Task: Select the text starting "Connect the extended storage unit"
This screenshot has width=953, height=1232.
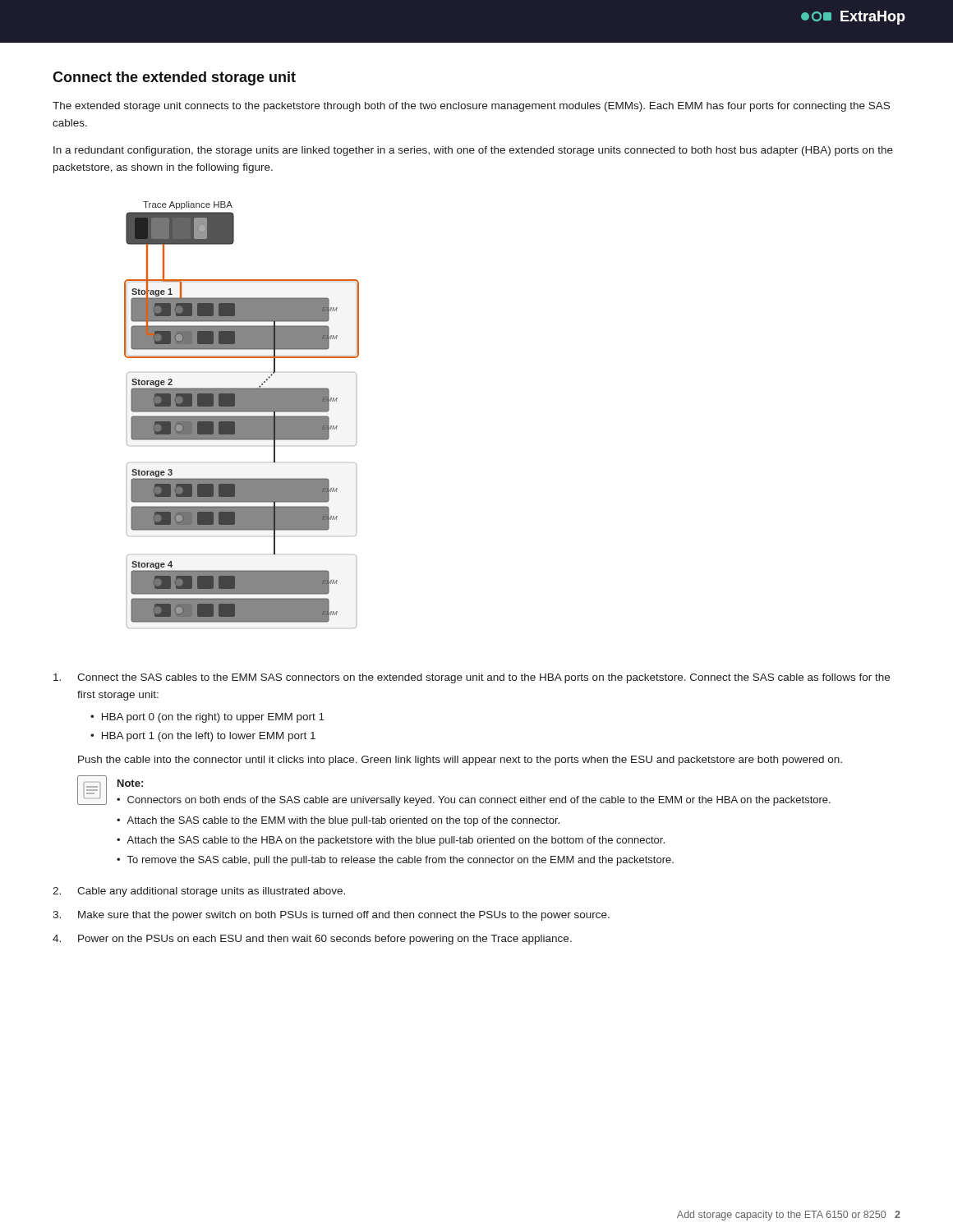Action: [174, 77]
